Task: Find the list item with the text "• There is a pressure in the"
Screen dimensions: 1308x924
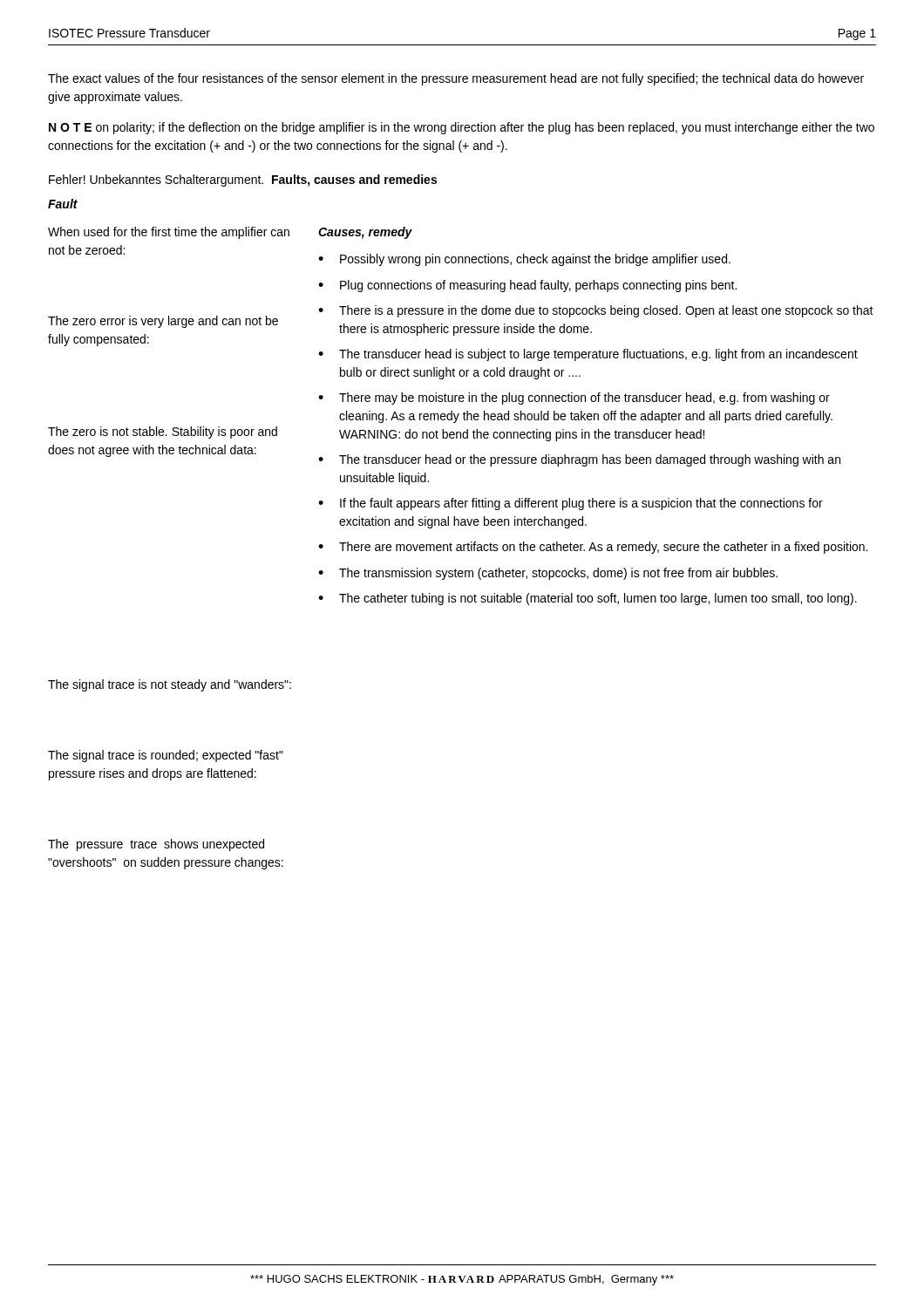Action: (597, 320)
